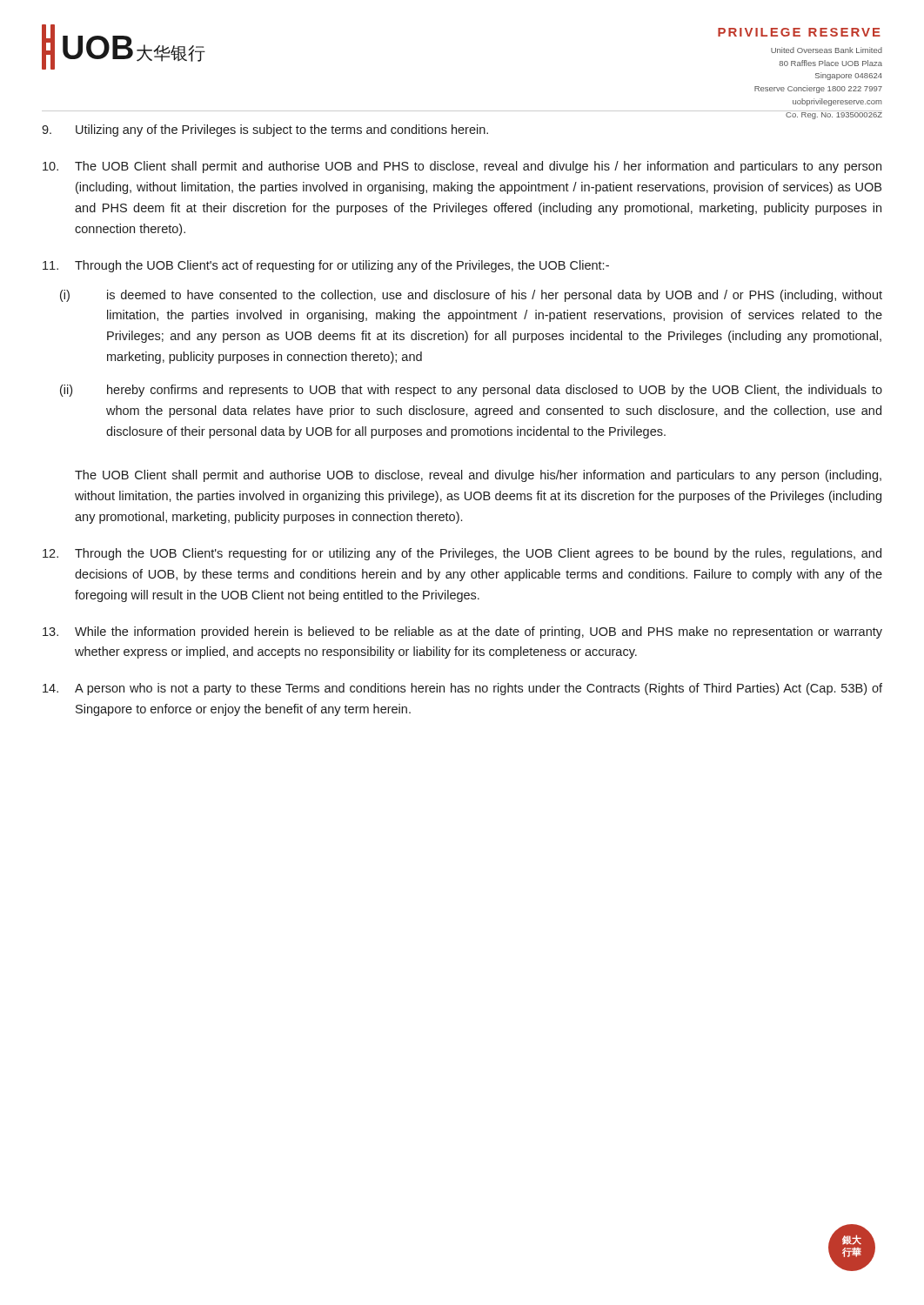This screenshot has height=1305, width=924.
Task: Locate the block of text that opens with "9. Utilizing any"
Action: point(462,130)
